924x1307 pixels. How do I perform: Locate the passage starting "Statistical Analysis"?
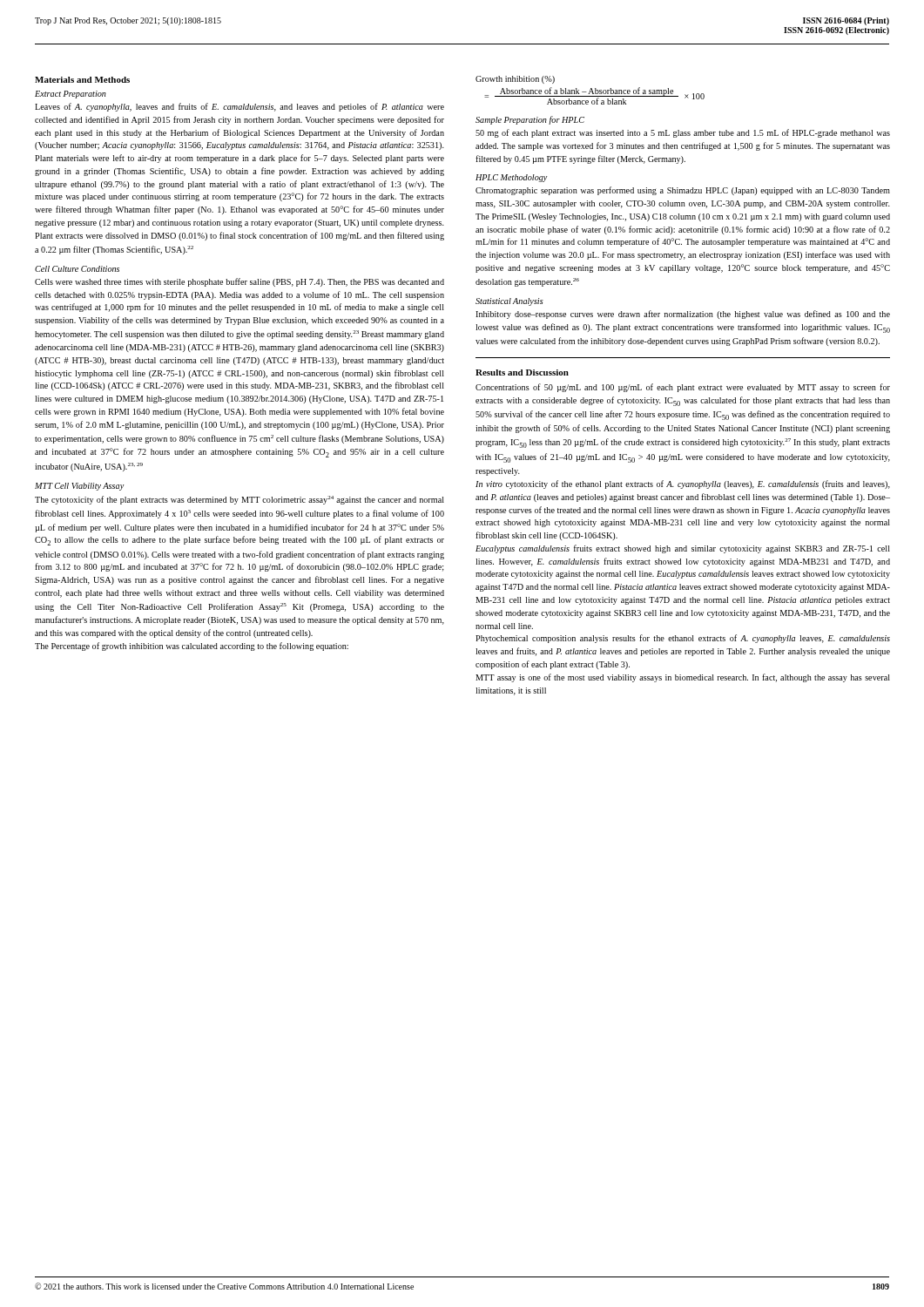pyautogui.click(x=509, y=301)
